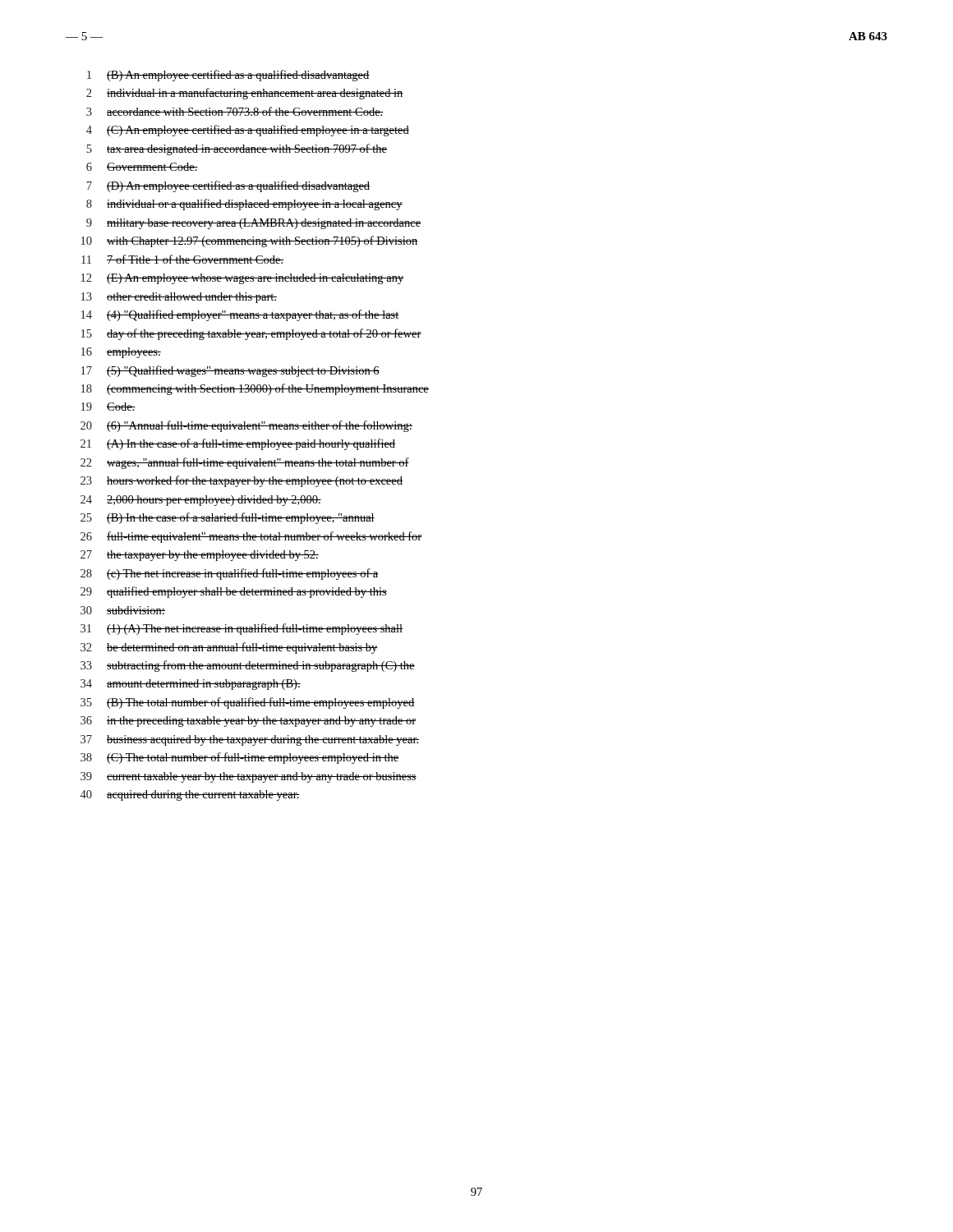Viewport: 953px width, 1232px height.
Task: Find the list item containing "14 (4) "Qualified employer" means a"
Action: [240, 315]
